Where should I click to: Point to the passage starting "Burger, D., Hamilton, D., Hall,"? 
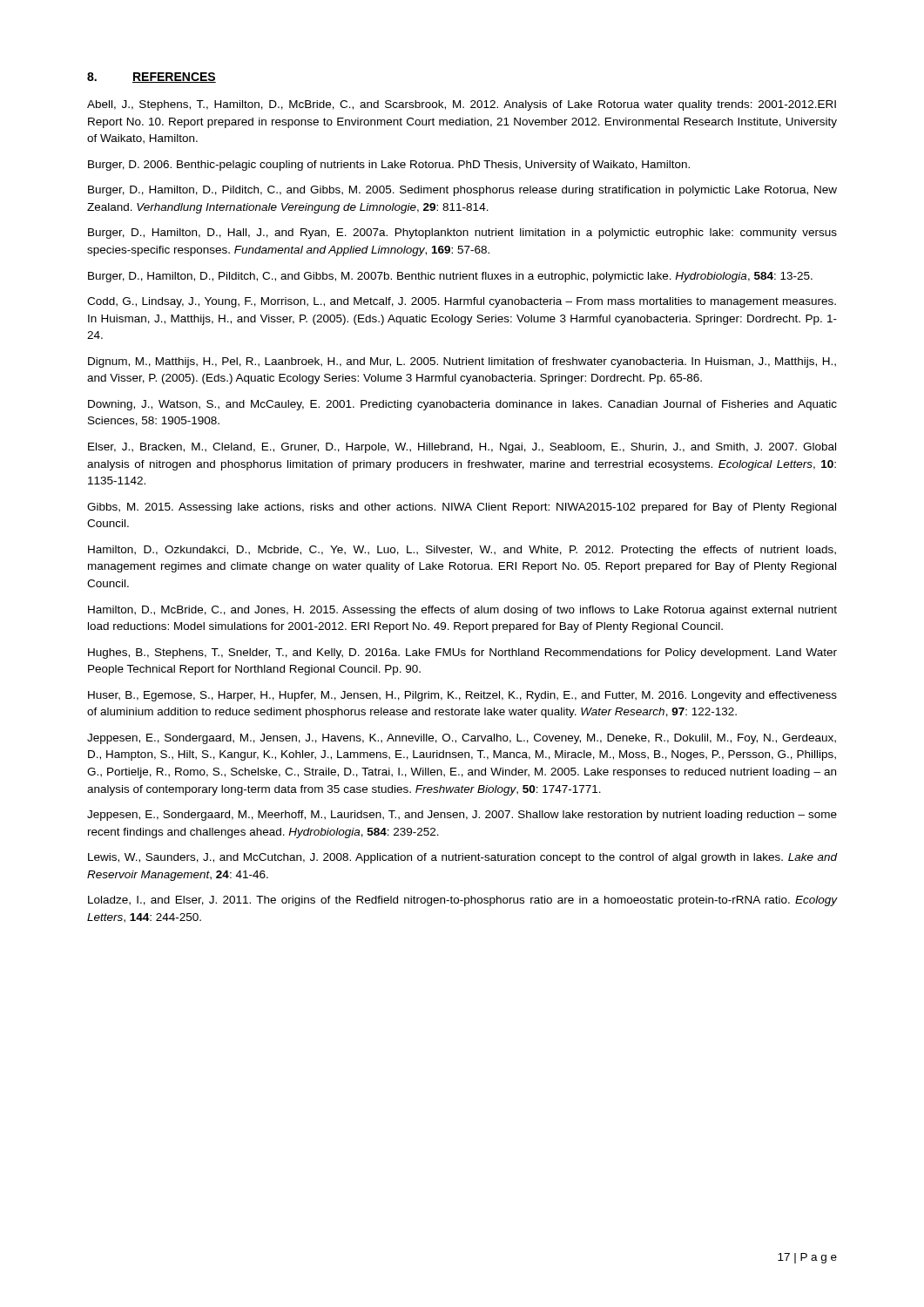pyautogui.click(x=462, y=241)
